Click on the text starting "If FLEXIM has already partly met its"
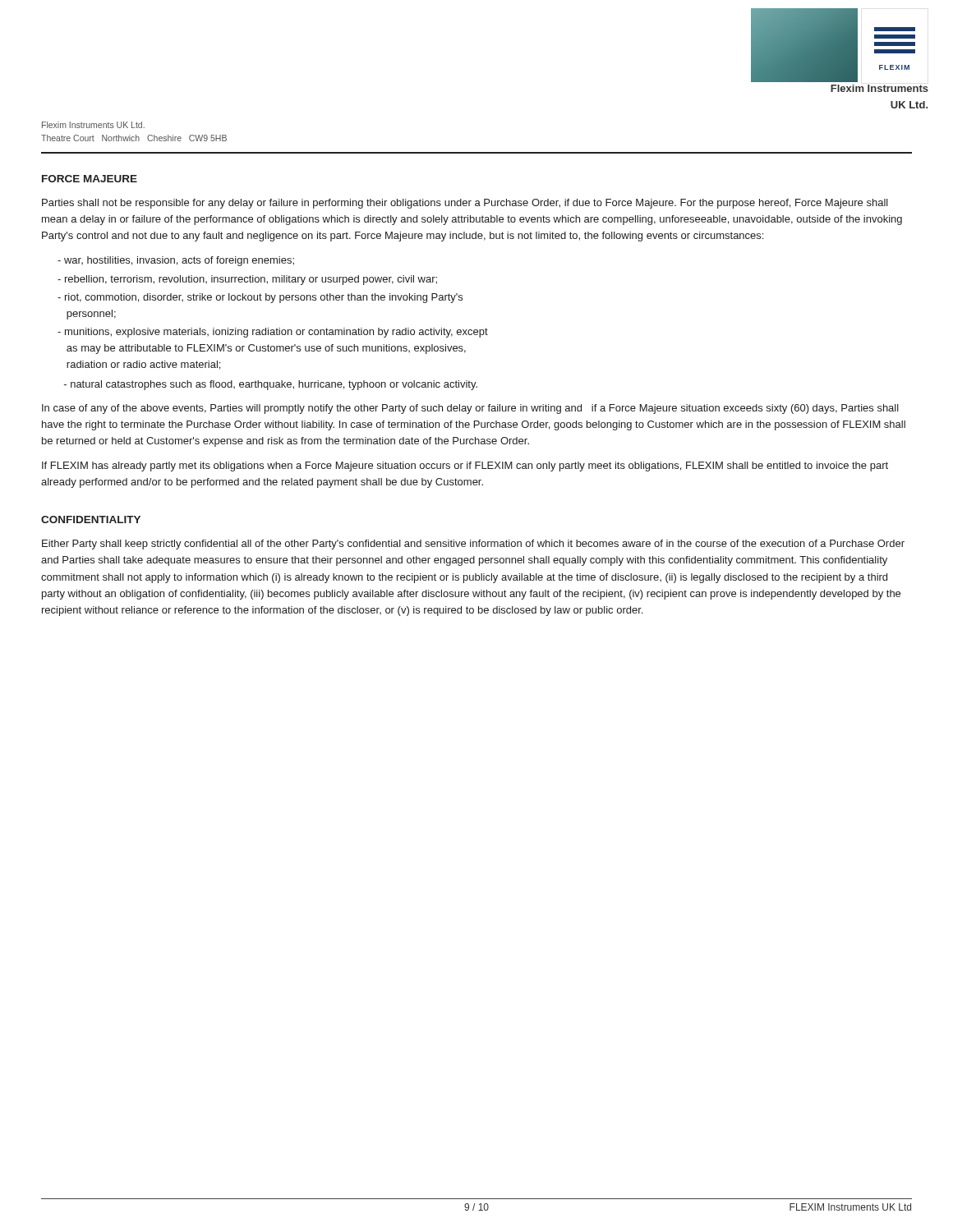Viewport: 953px width, 1232px height. (x=465, y=474)
